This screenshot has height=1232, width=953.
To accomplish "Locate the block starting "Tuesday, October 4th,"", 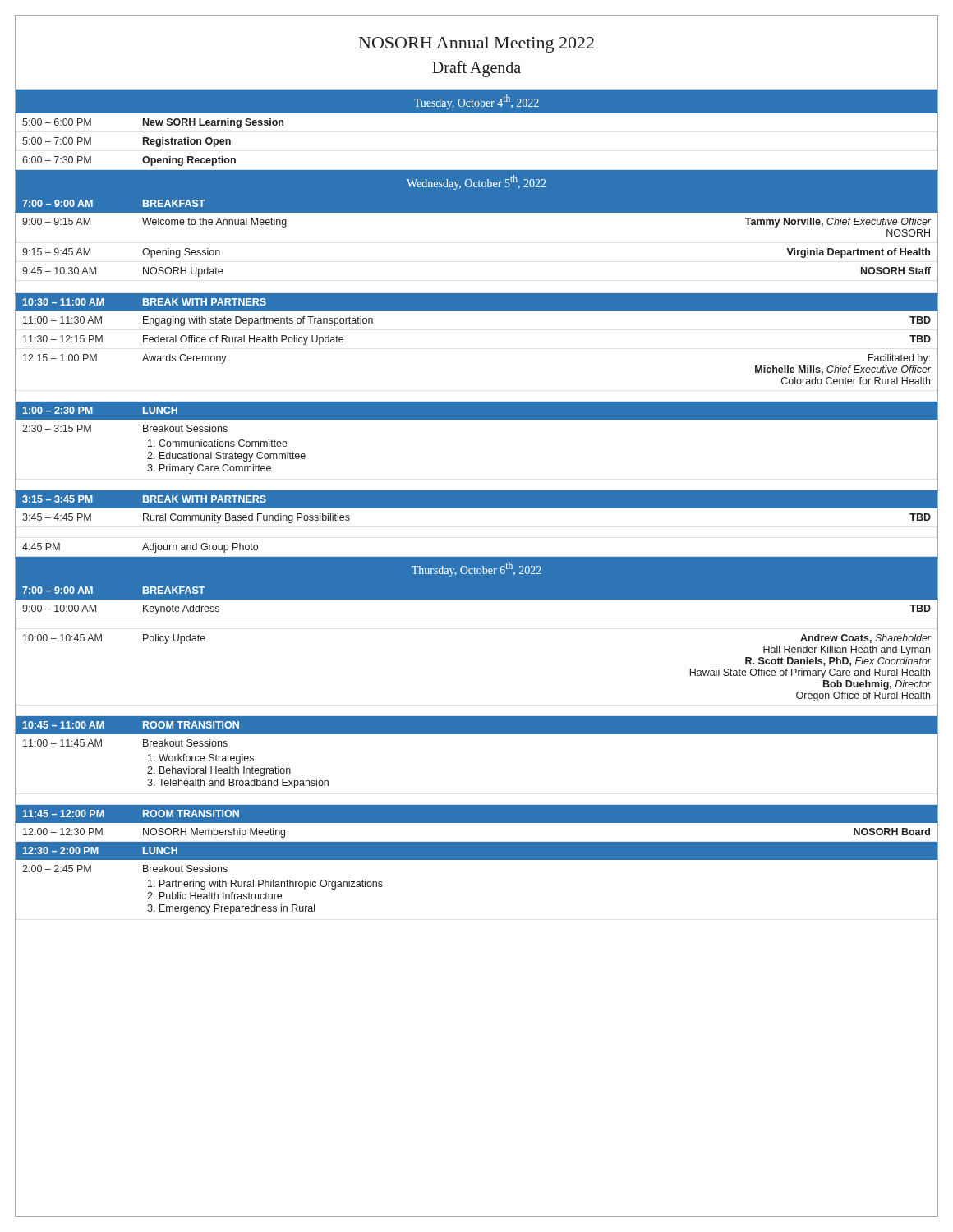I will 476,101.
